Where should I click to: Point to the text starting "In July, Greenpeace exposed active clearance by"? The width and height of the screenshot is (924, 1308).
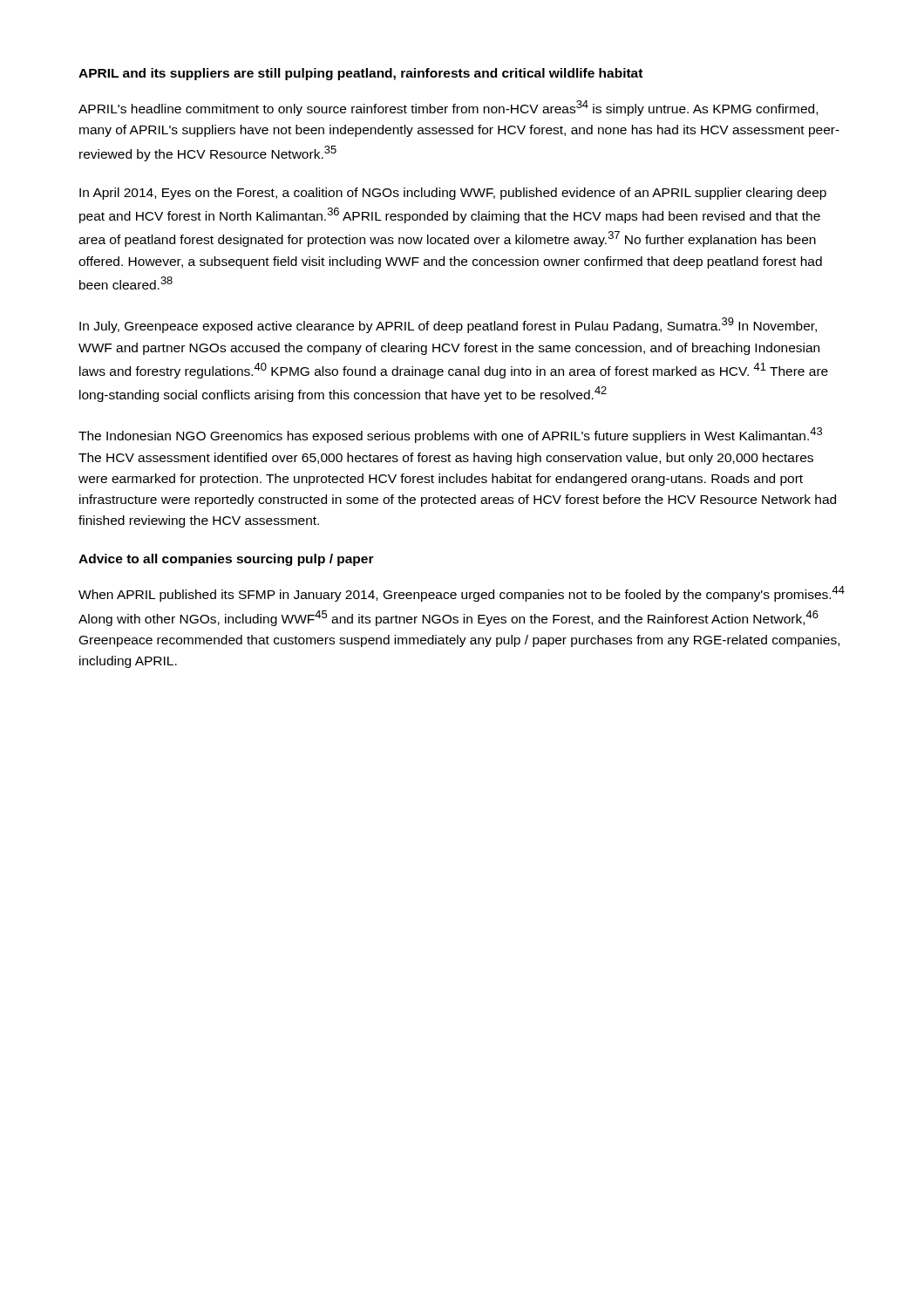[x=453, y=359]
